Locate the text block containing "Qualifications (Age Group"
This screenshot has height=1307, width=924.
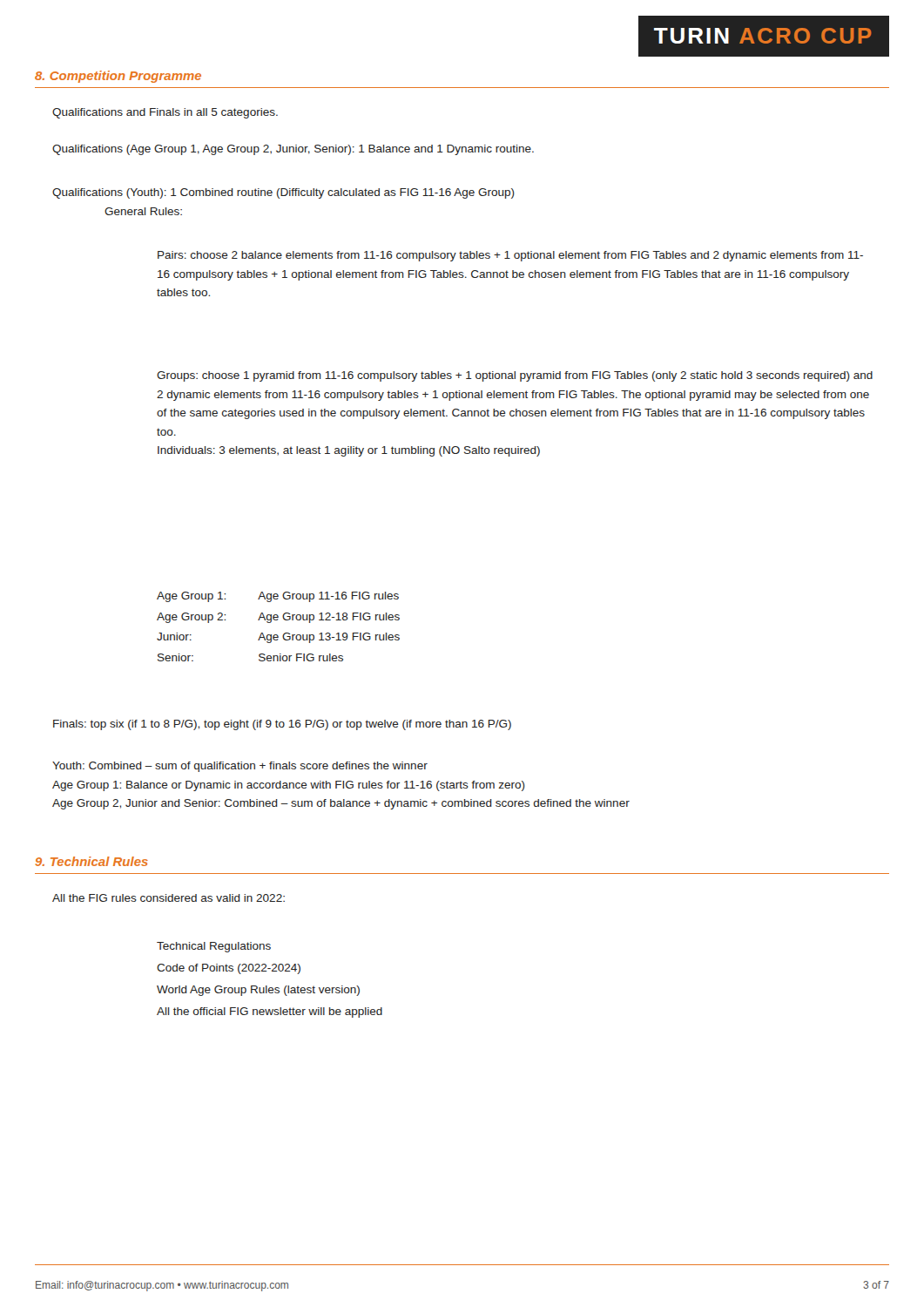click(x=293, y=149)
